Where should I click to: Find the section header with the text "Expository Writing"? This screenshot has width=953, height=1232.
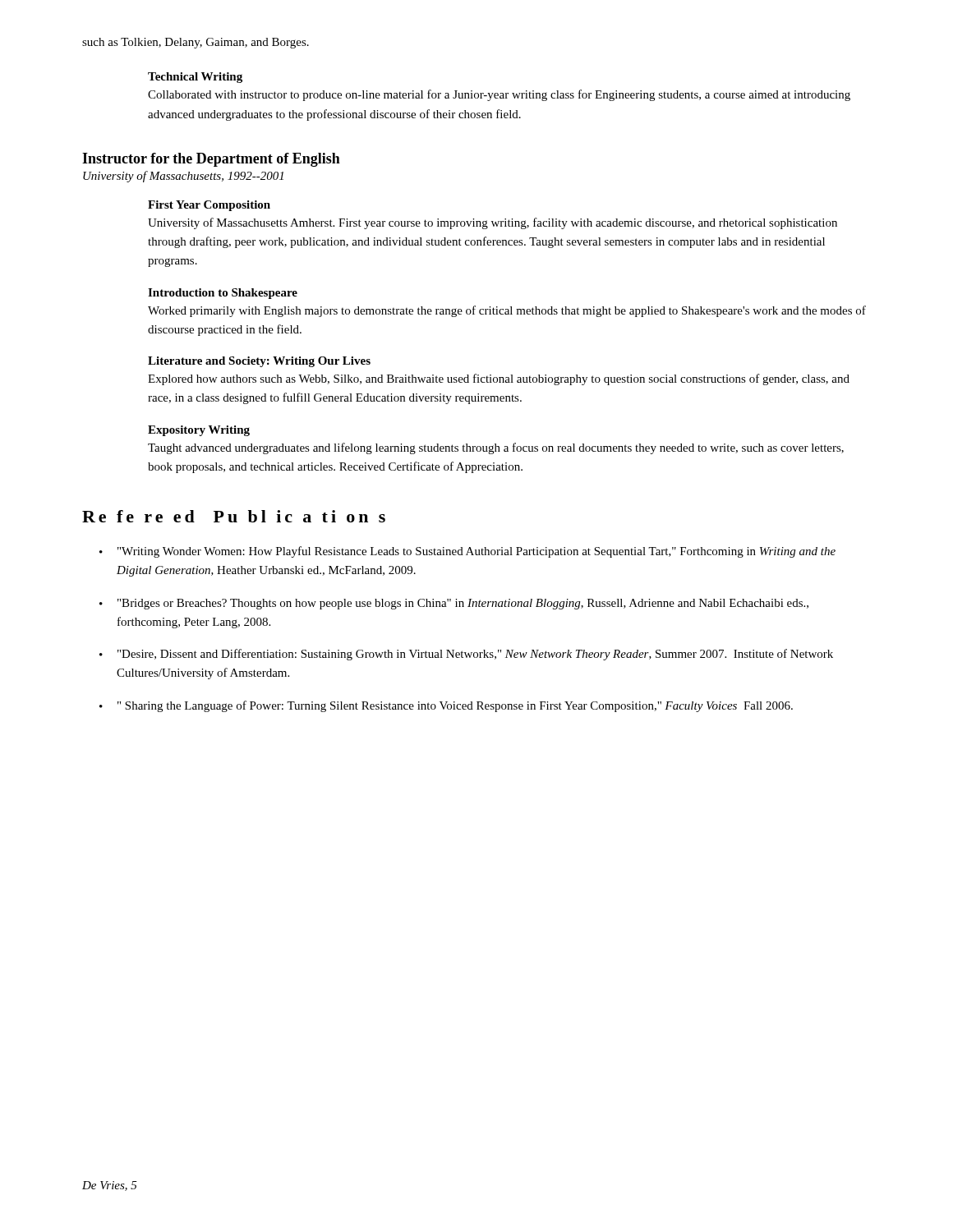coord(199,429)
